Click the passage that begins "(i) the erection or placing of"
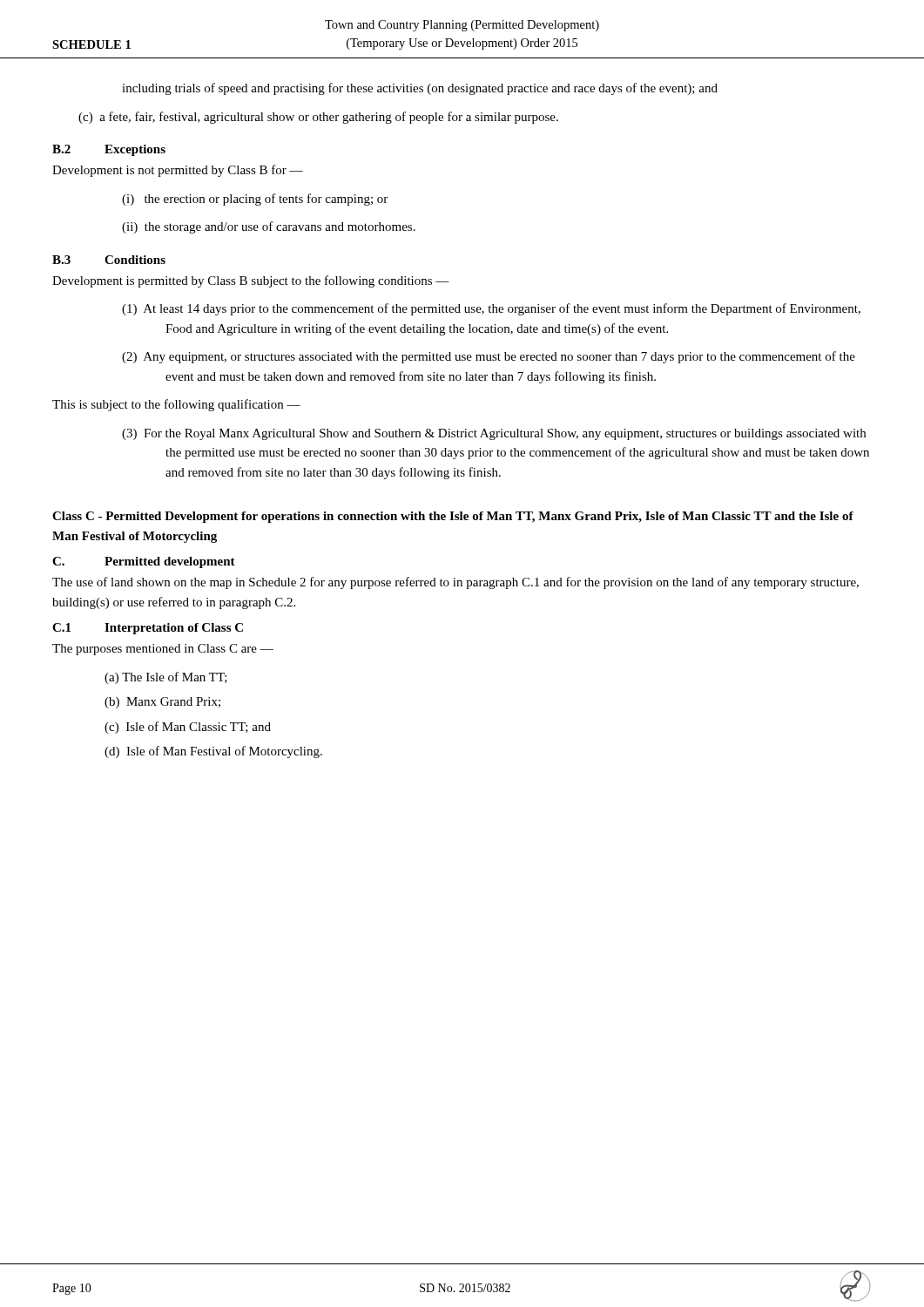Screen dimensions: 1307x924 255,198
